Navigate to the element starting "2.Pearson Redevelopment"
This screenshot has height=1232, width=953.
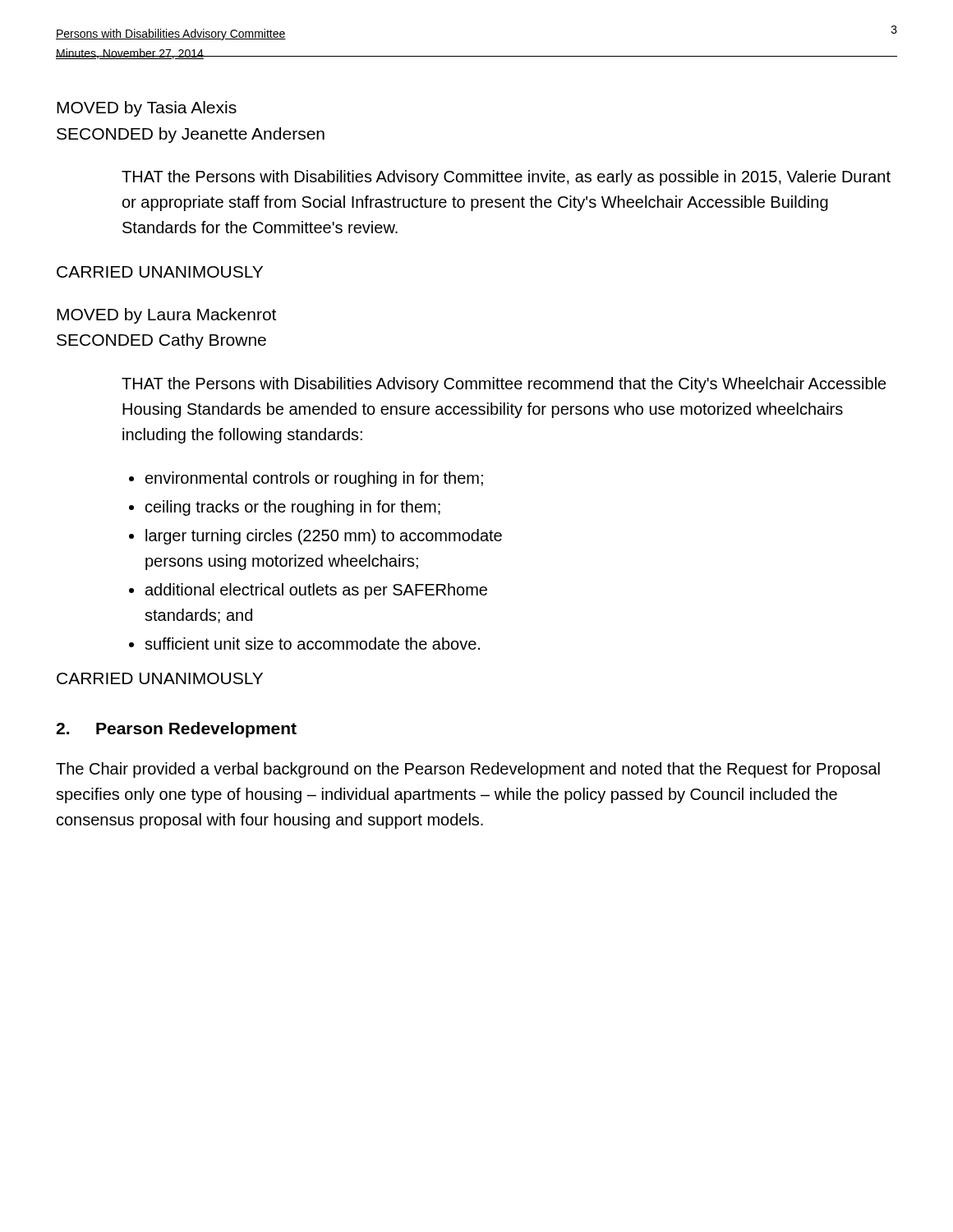coord(176,728)
